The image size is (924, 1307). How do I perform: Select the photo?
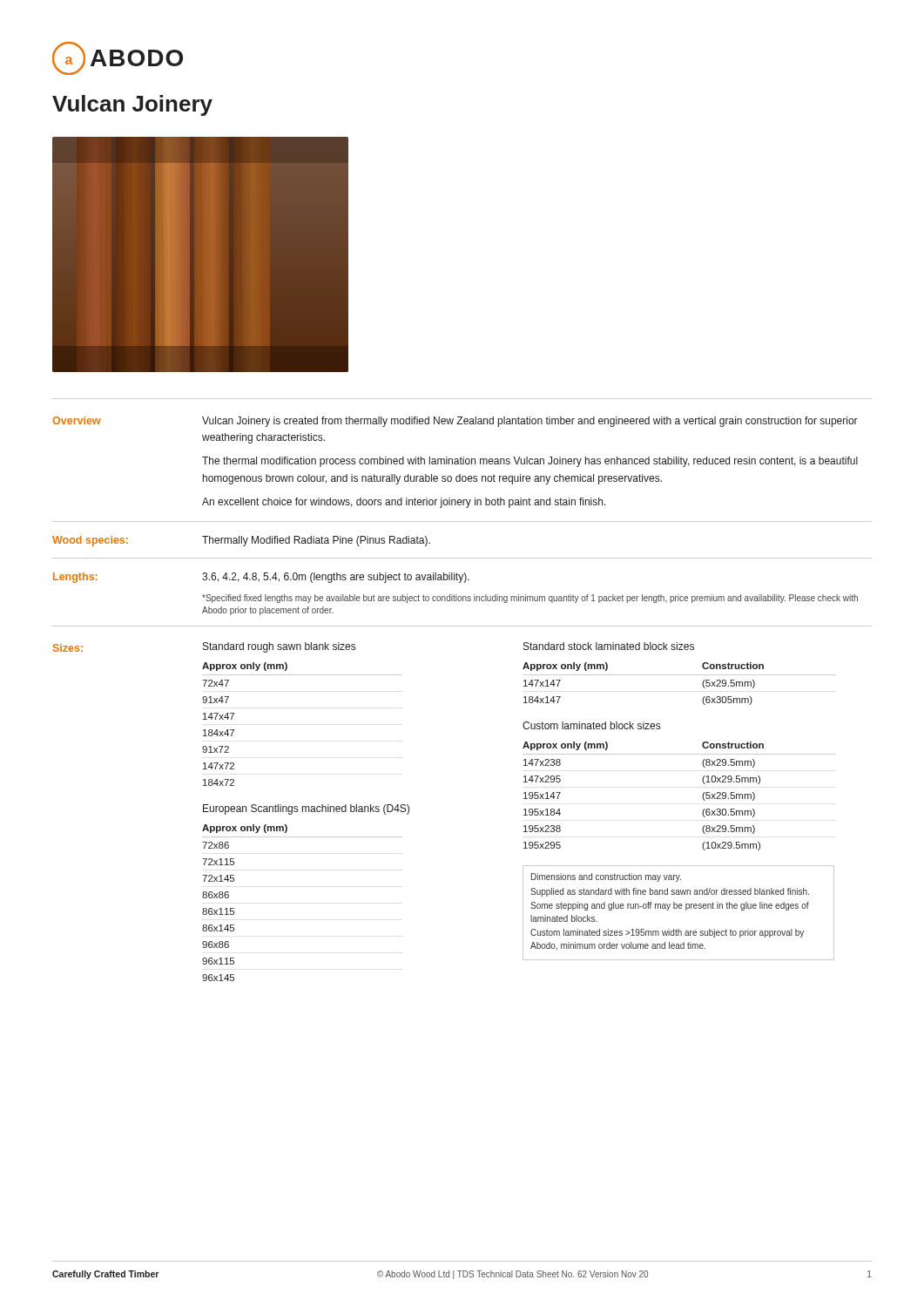200,254
